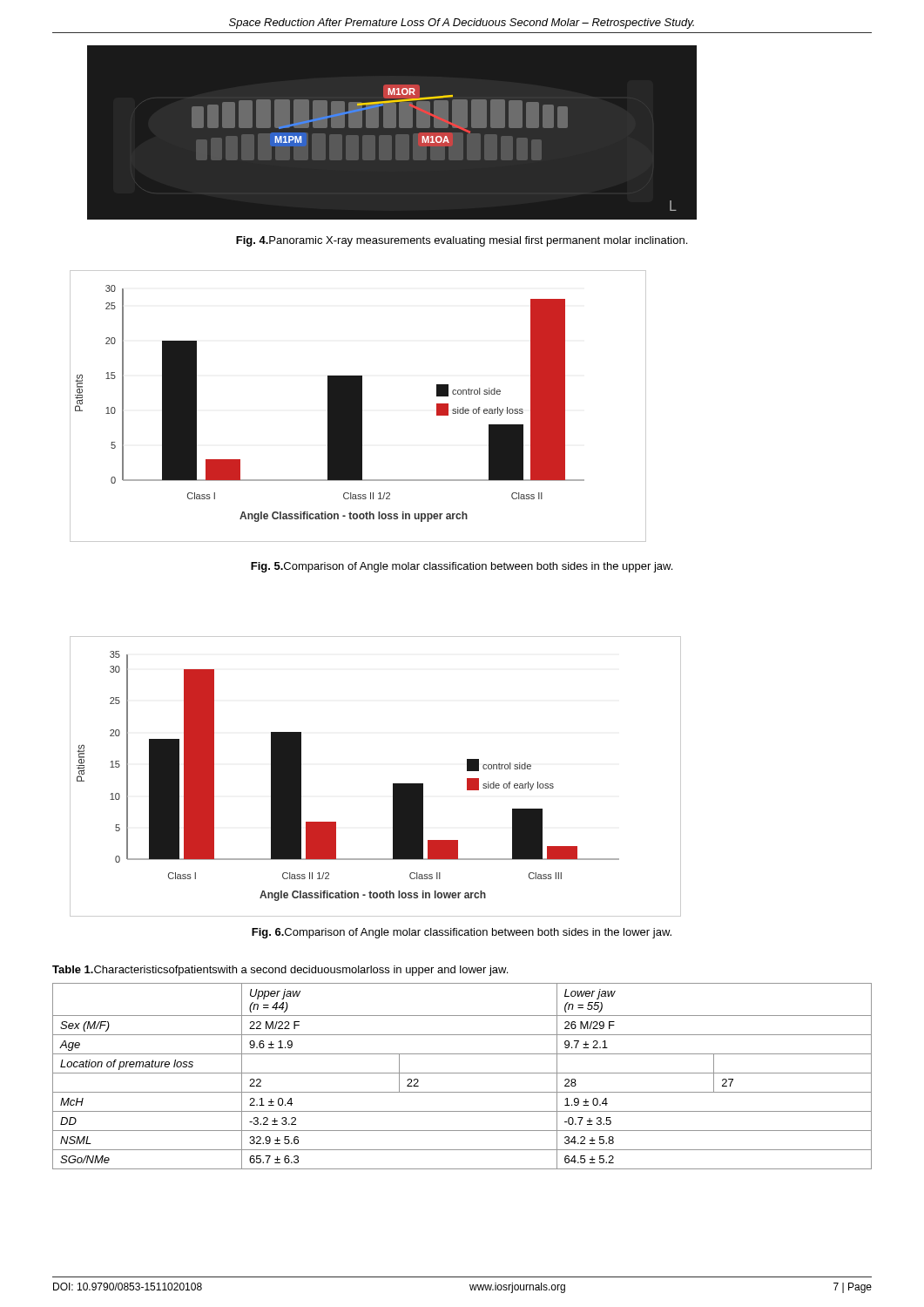Point to the caption beginning "Fig. 5.Comparison of Angle"
Viewport: 924px width, 1307px height.
[462, 566]
